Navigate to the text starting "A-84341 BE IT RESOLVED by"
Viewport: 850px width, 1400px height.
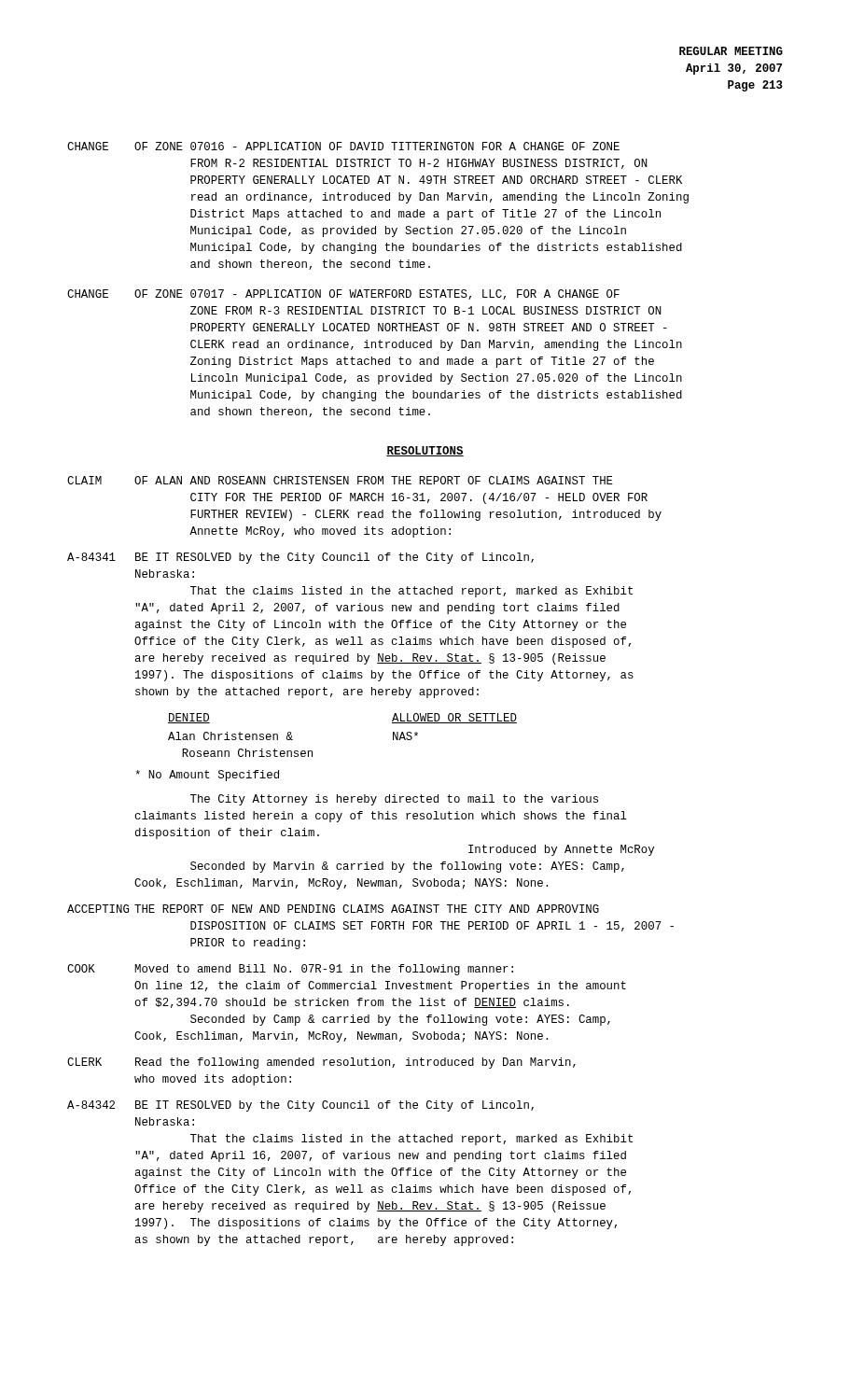point(425,626)
